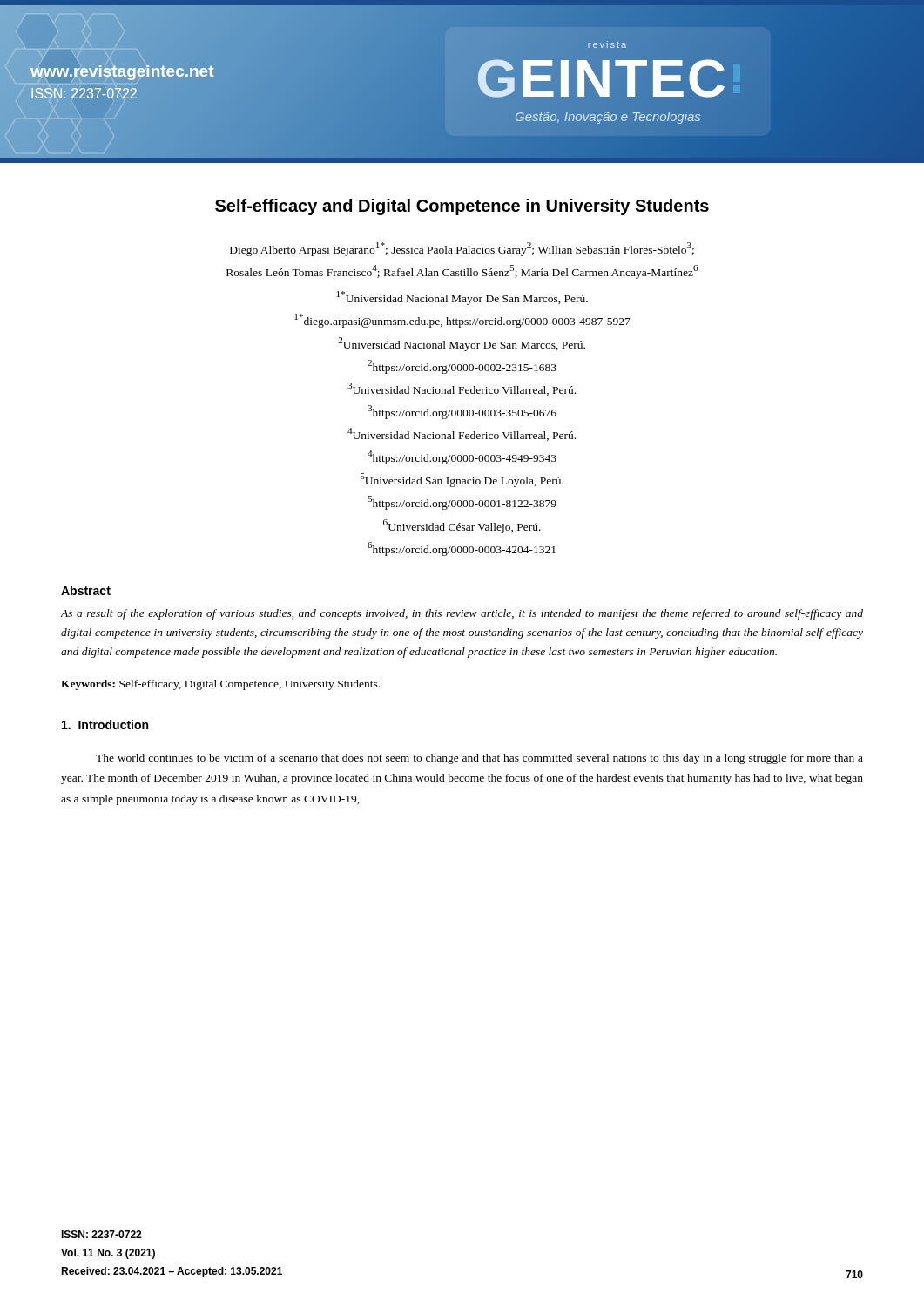Image resolution: width=924 pixels, height=1307 pixels.
Task: Find the title
Action: 462,206
